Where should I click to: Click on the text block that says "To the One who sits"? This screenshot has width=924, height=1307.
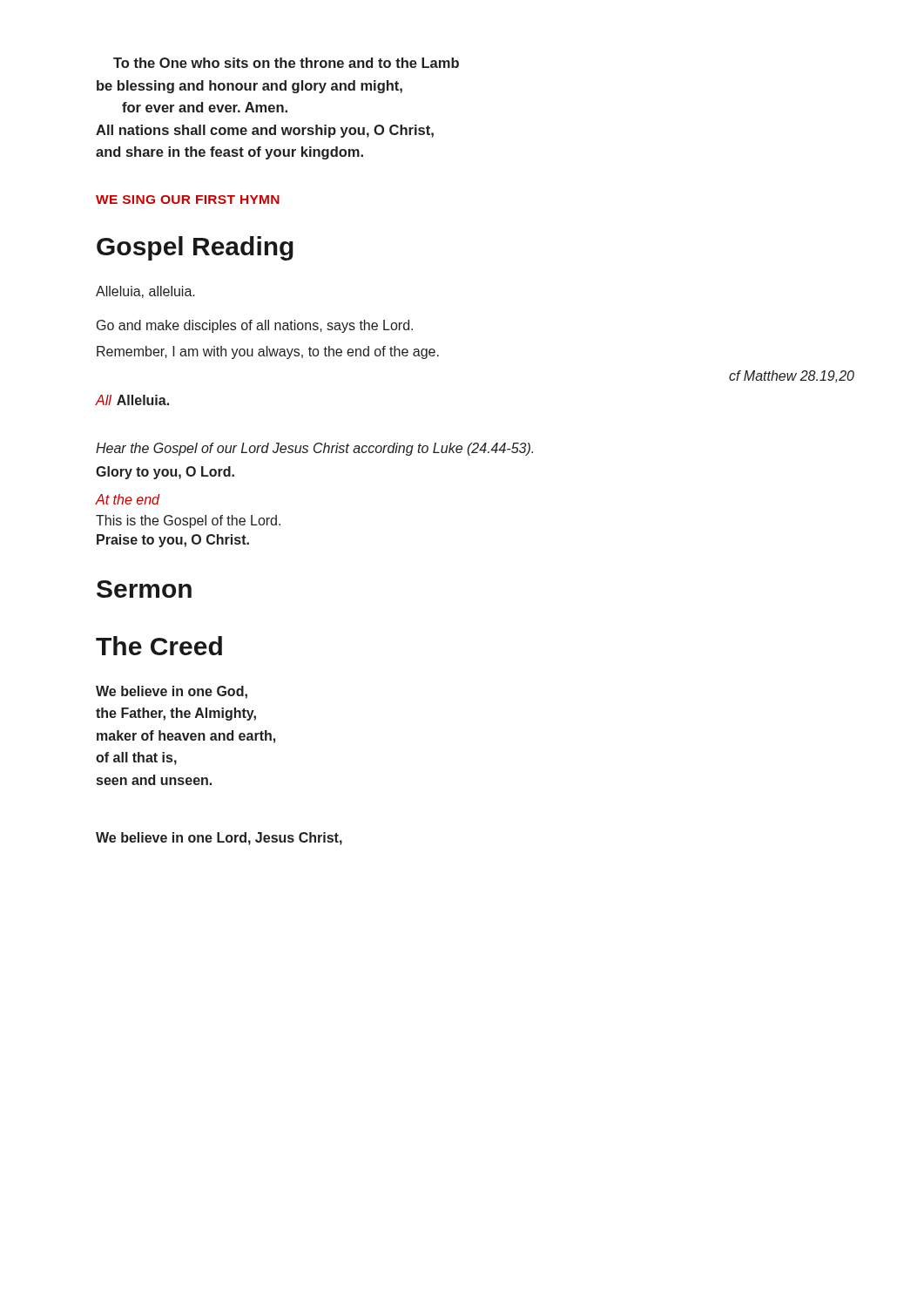(x=286, y=63)
